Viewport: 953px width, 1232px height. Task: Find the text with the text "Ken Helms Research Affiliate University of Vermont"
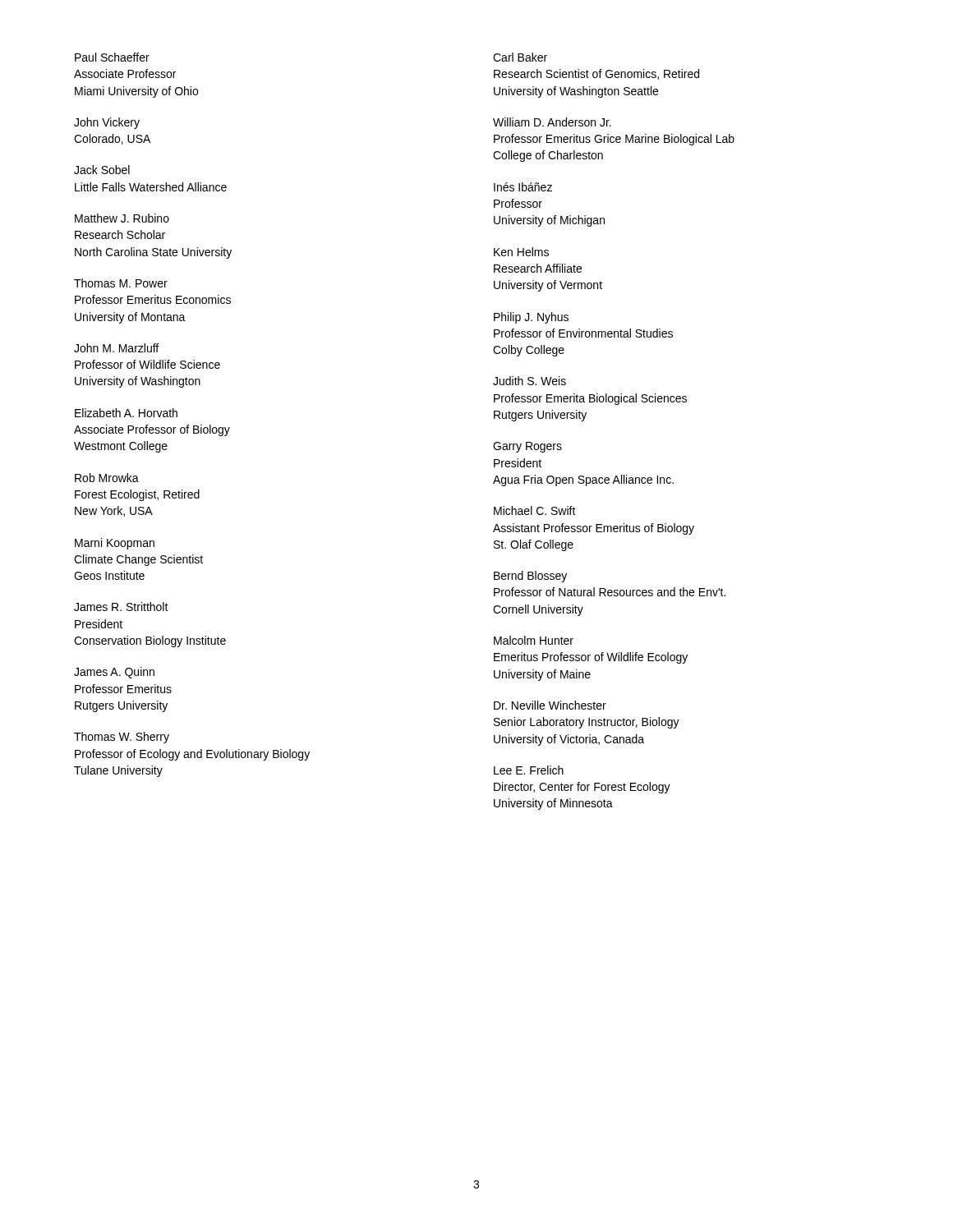pyautogui.click(x=521, y=252)
